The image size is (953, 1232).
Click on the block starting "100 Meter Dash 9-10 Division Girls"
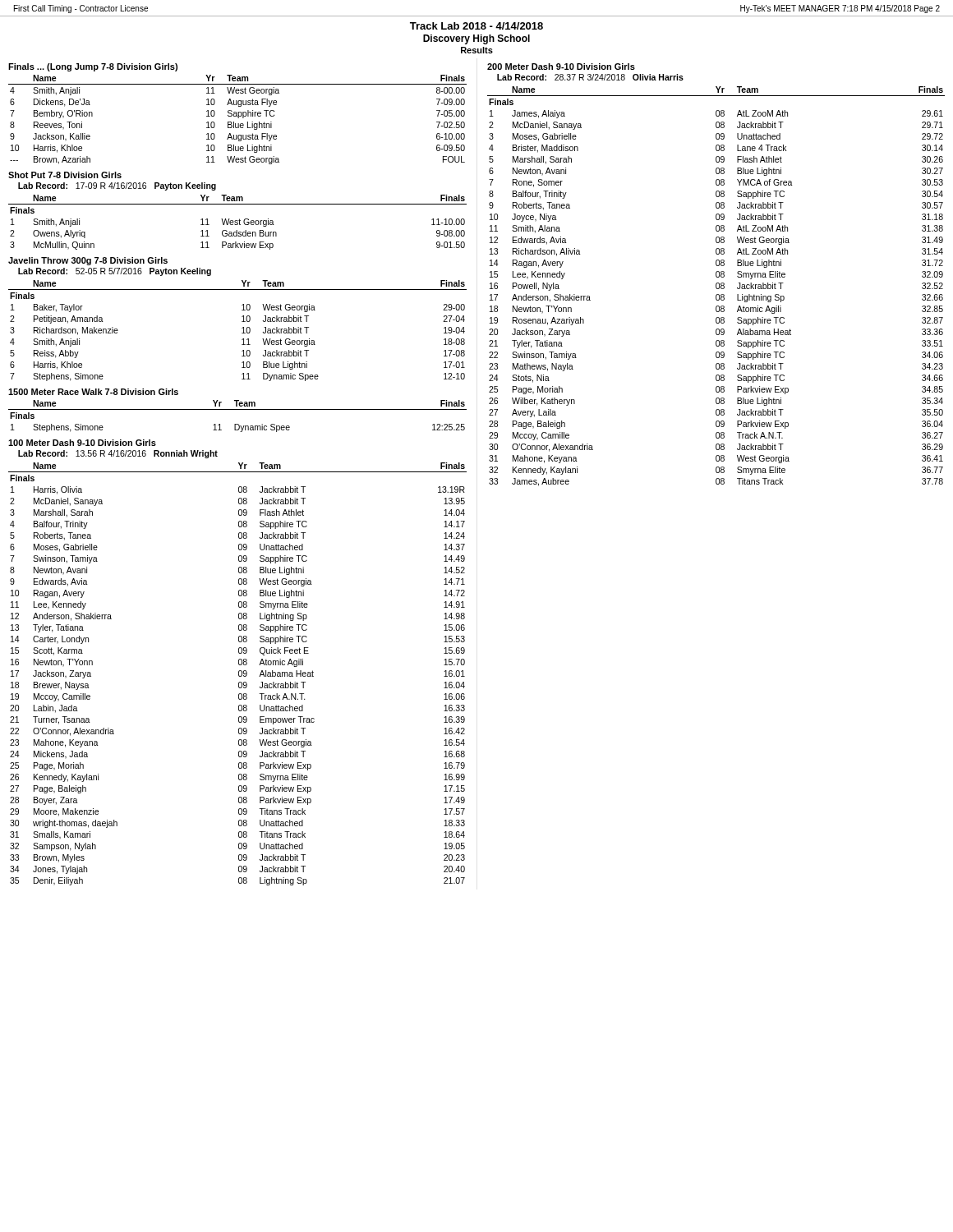(x=82, y=443)
